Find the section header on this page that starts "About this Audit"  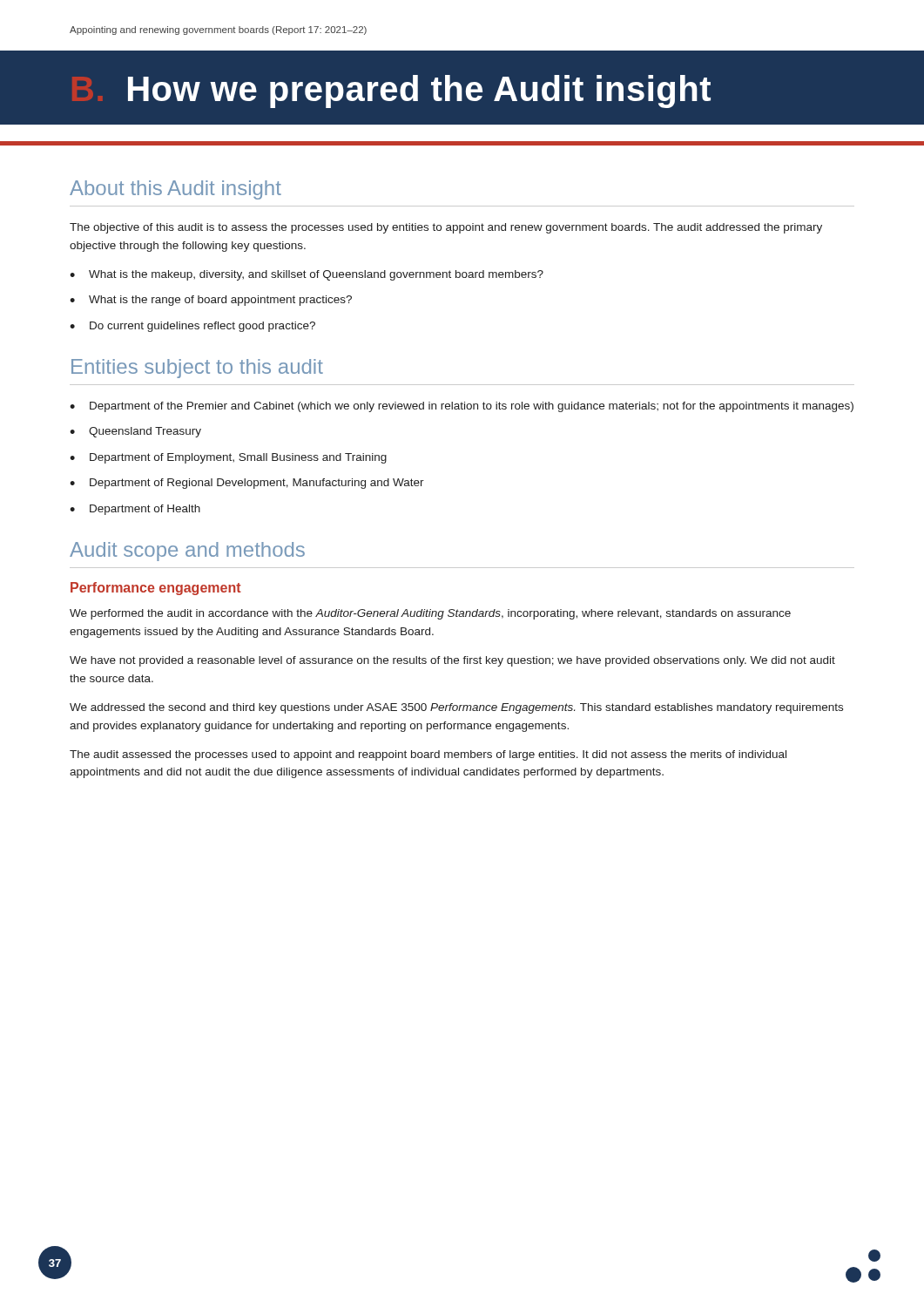coord(175,190)
